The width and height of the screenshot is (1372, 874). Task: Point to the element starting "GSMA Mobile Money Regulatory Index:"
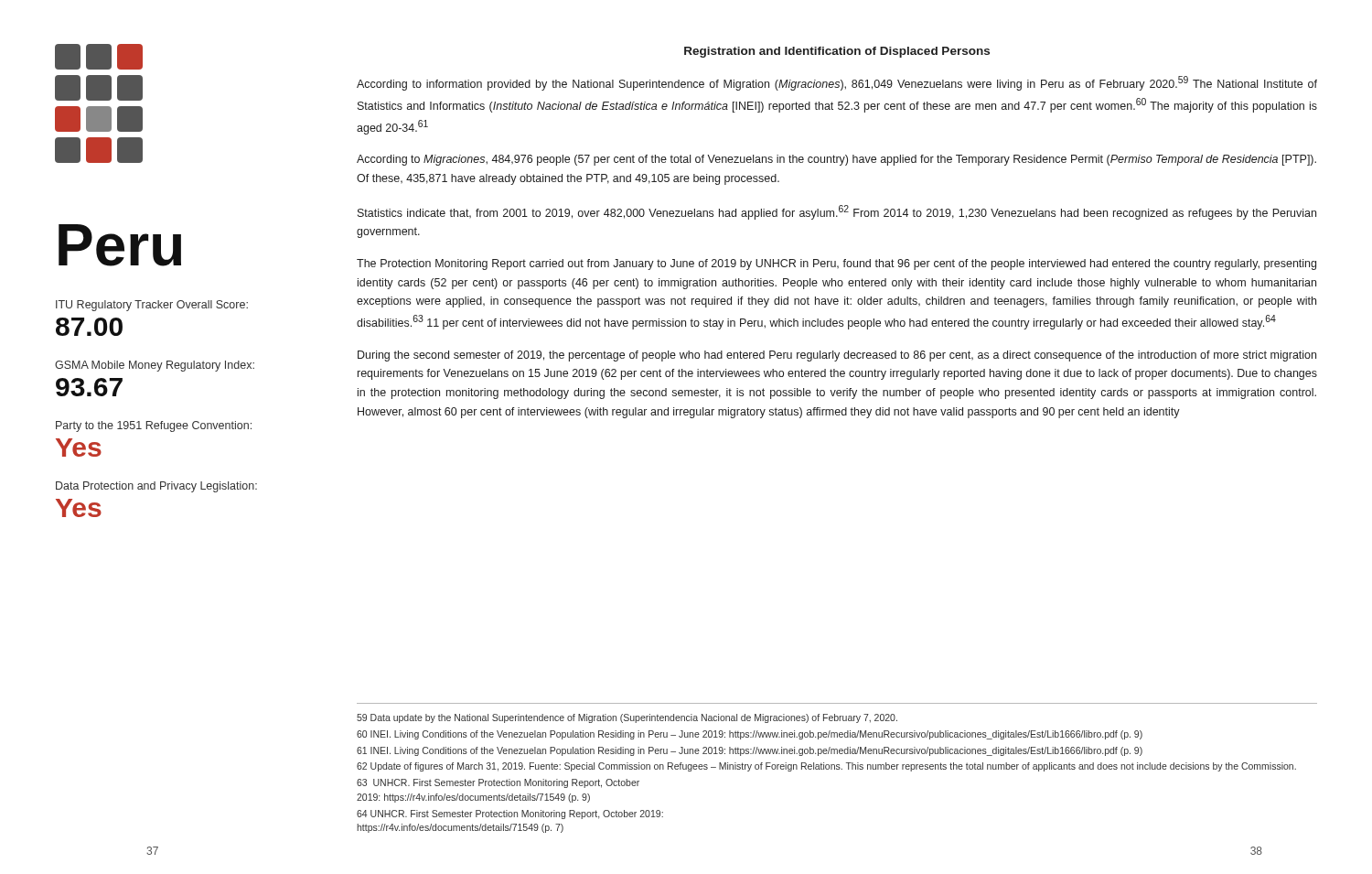[x=155, y=365]
